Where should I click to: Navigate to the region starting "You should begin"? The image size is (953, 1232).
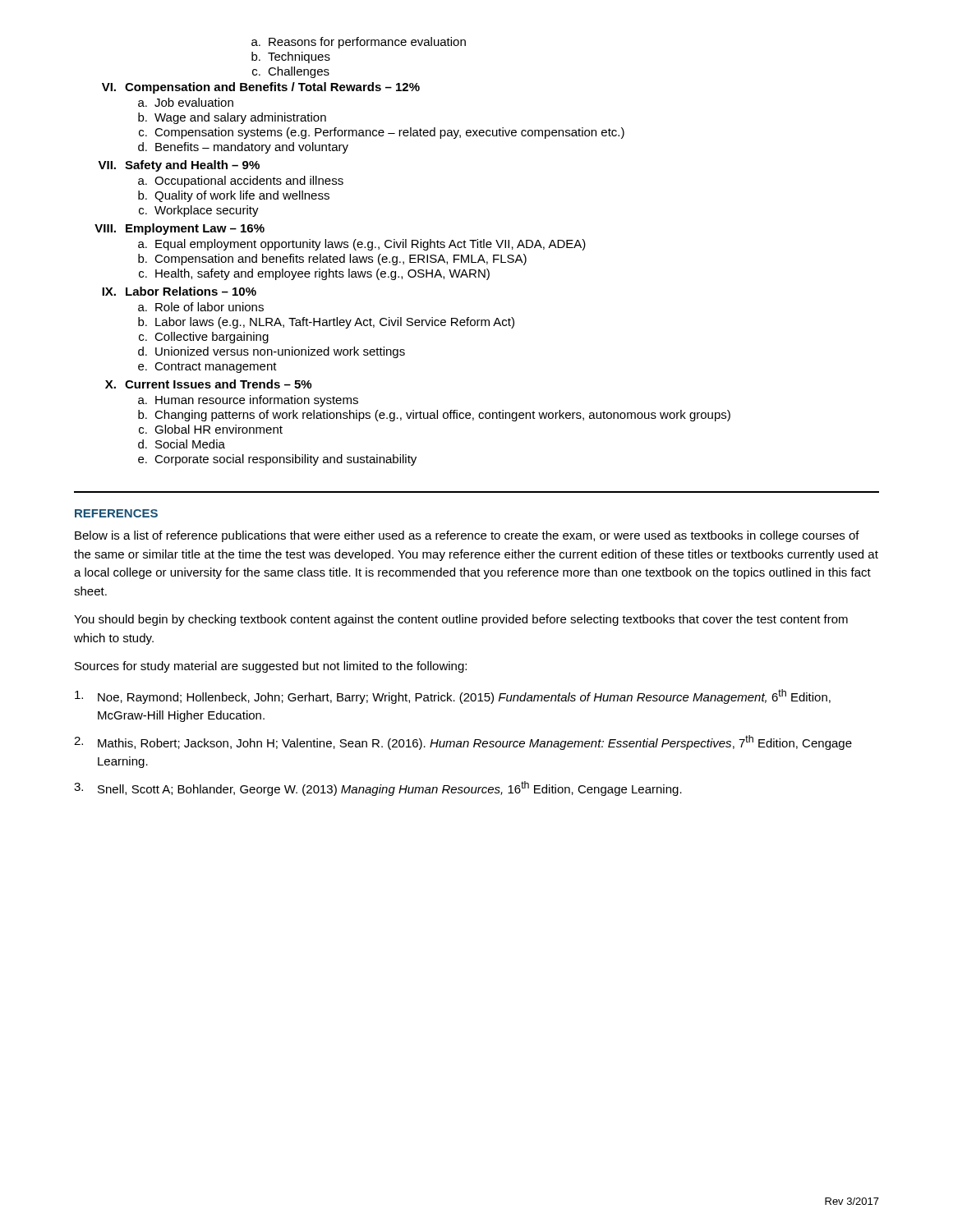click(461, 628)
